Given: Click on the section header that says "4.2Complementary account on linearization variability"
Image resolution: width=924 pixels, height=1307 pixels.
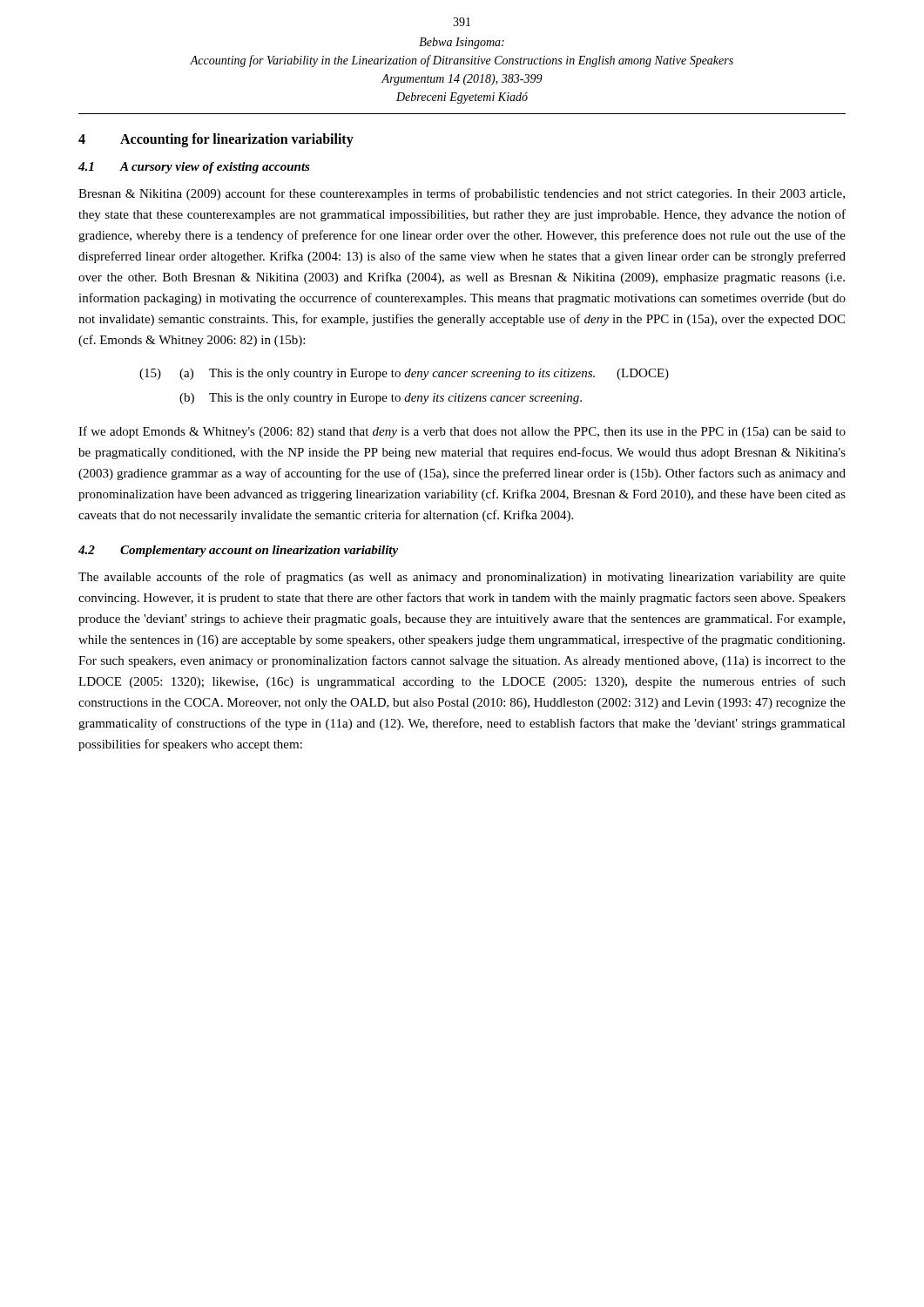Looking at the screenshot, I should point(238,550).
